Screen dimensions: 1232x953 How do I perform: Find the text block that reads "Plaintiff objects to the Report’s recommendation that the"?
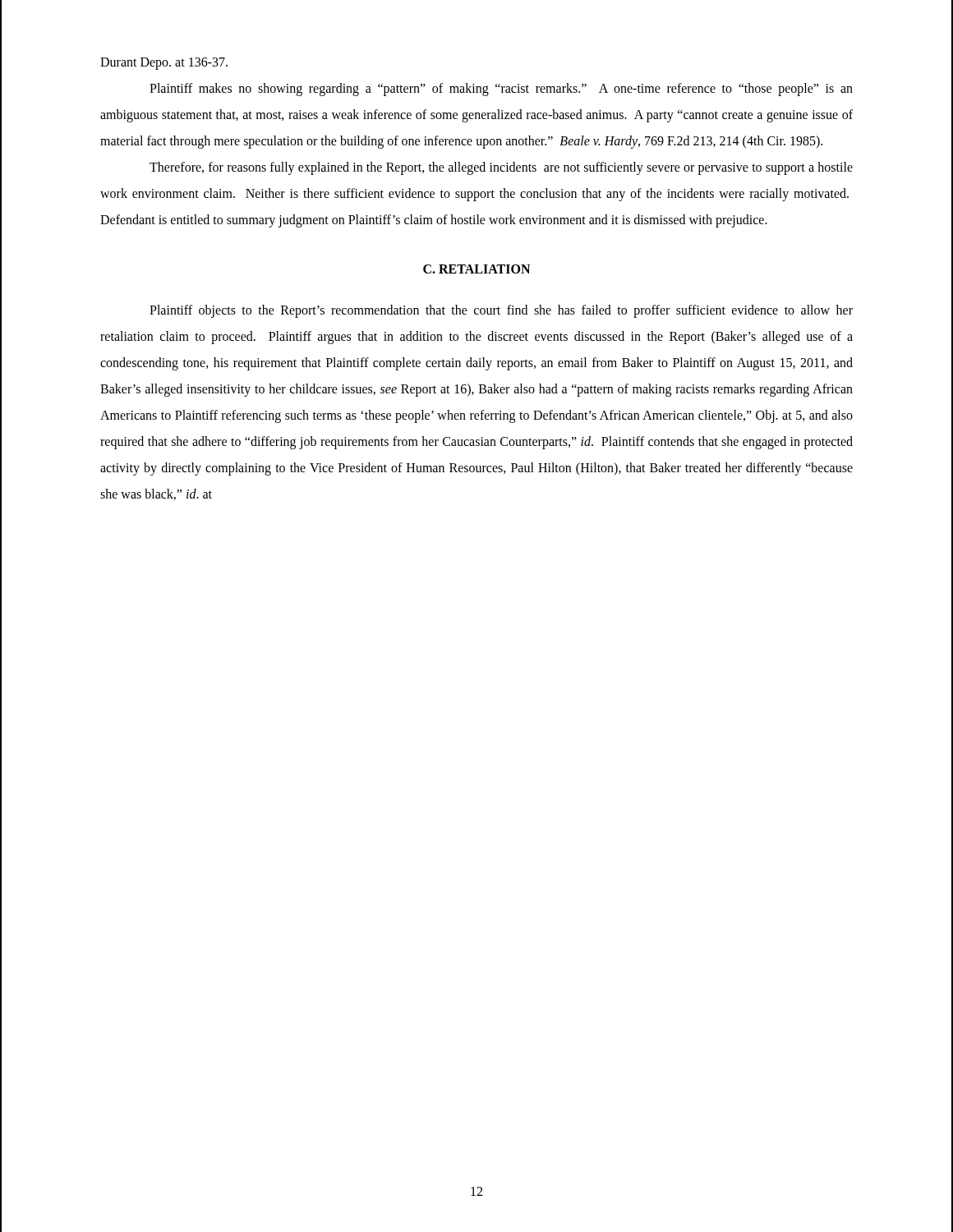click(476, 402)
